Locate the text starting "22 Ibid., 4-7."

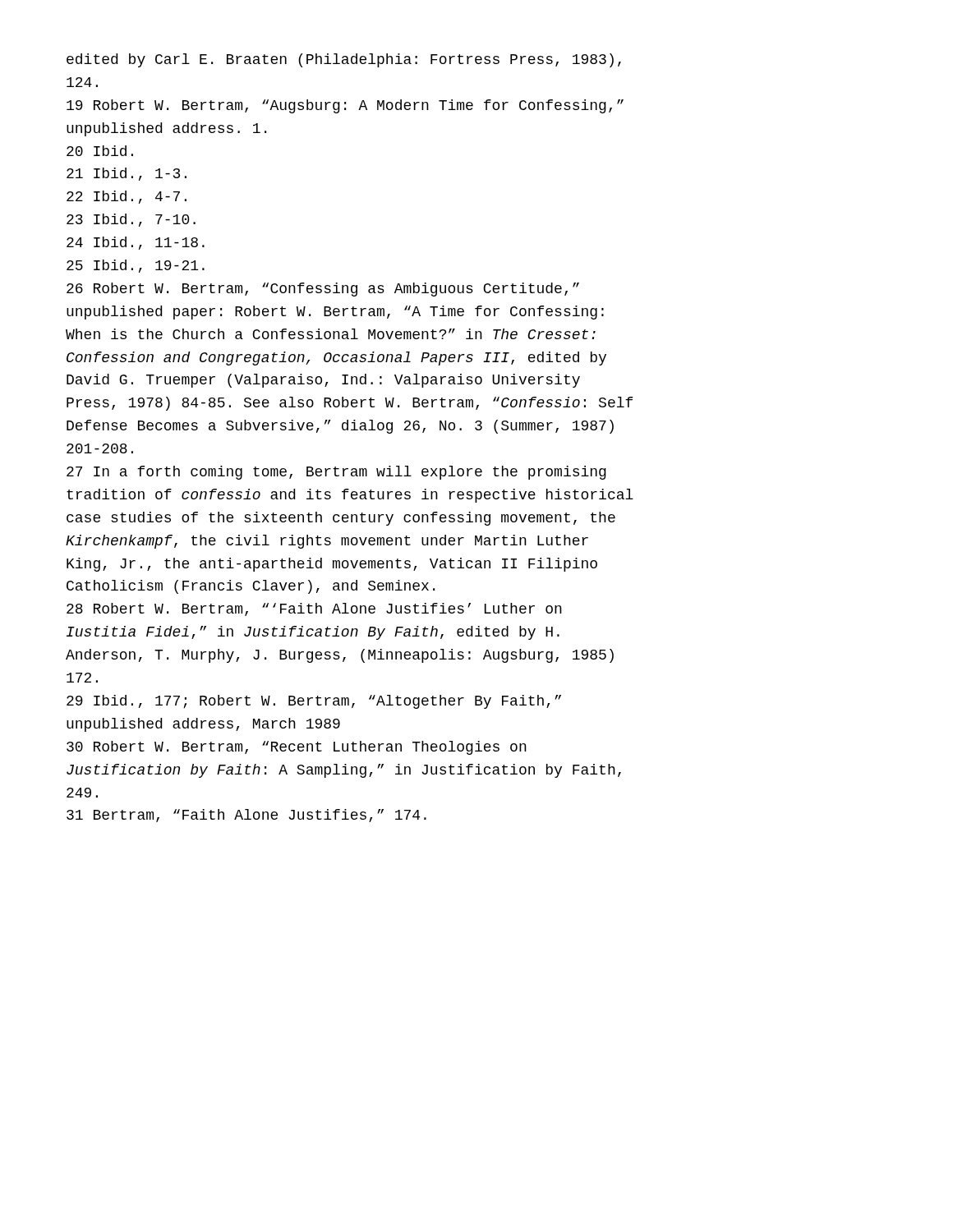128,197
